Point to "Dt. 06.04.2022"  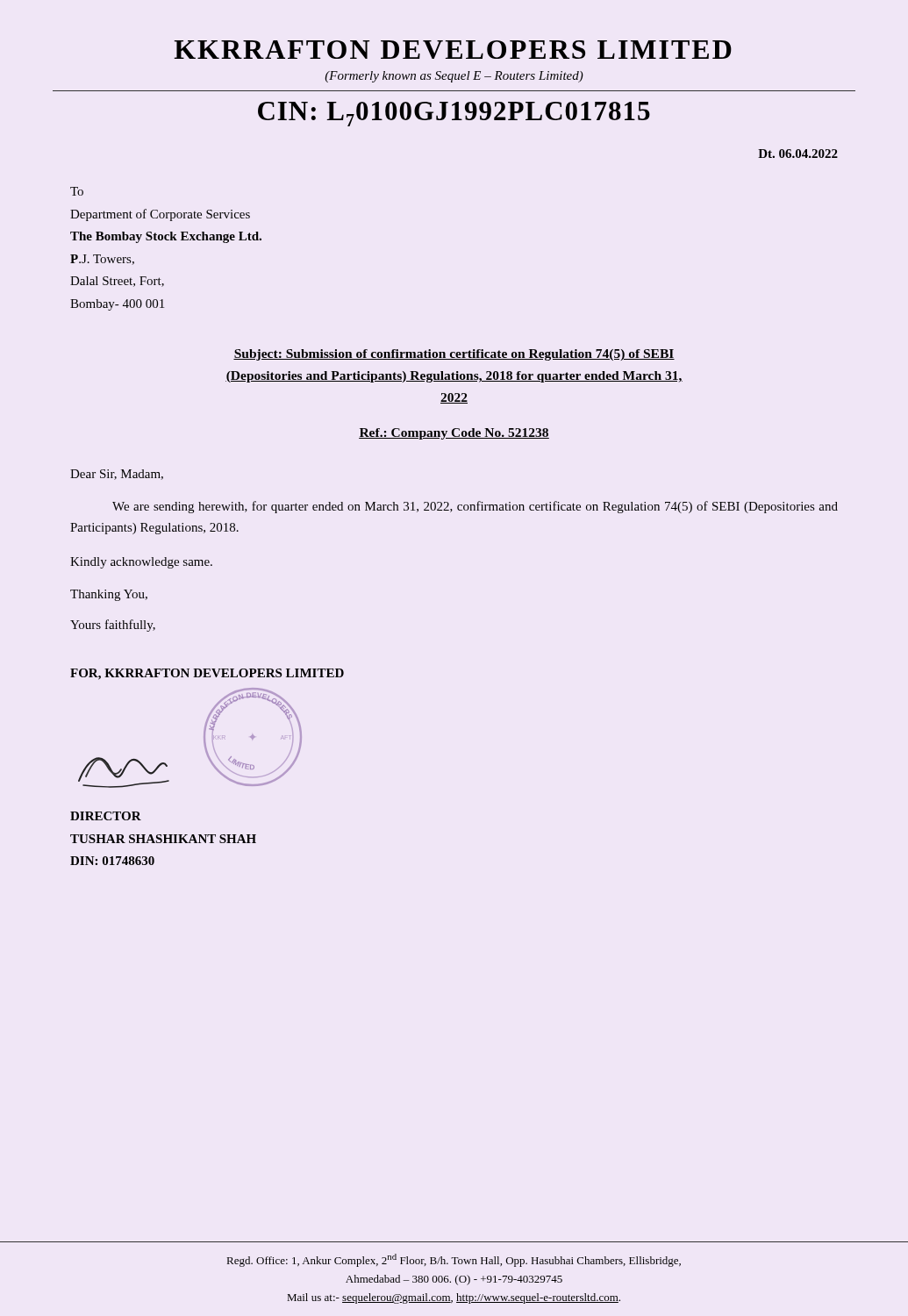coord(798,154)
